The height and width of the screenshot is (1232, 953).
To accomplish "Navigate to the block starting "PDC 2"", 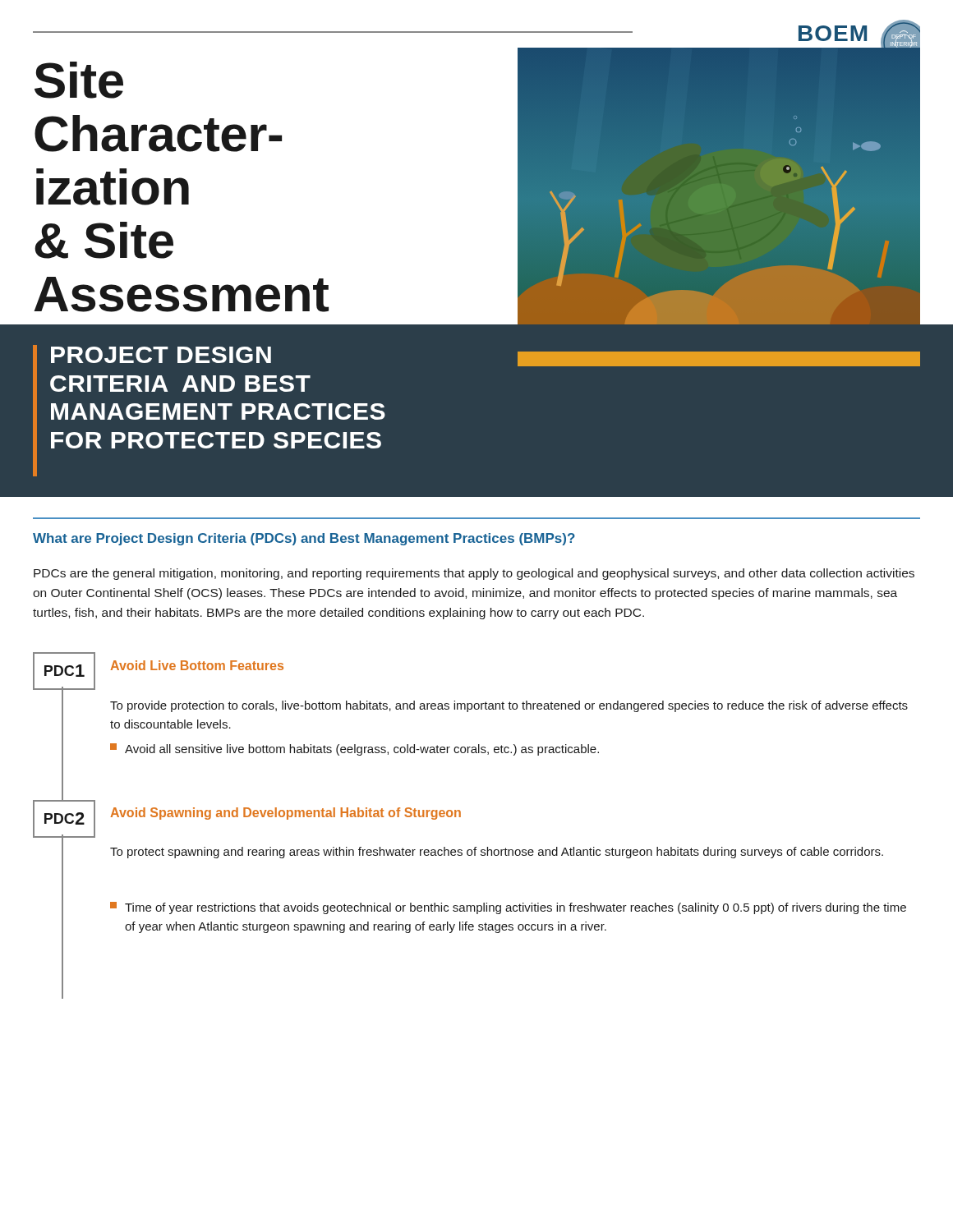I will tap(64, 819).
